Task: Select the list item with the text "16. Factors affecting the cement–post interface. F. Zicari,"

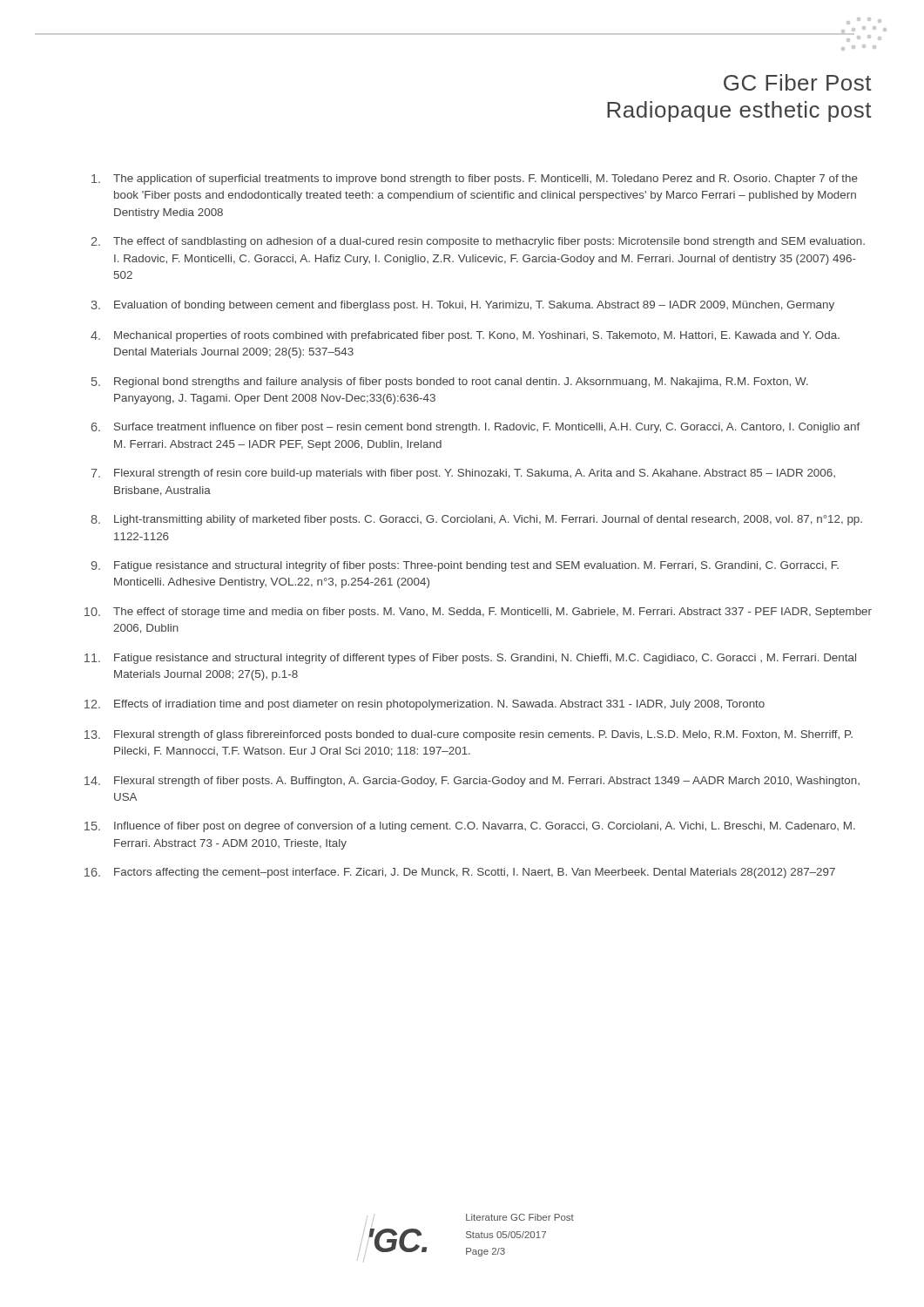Action: point(466,873)
